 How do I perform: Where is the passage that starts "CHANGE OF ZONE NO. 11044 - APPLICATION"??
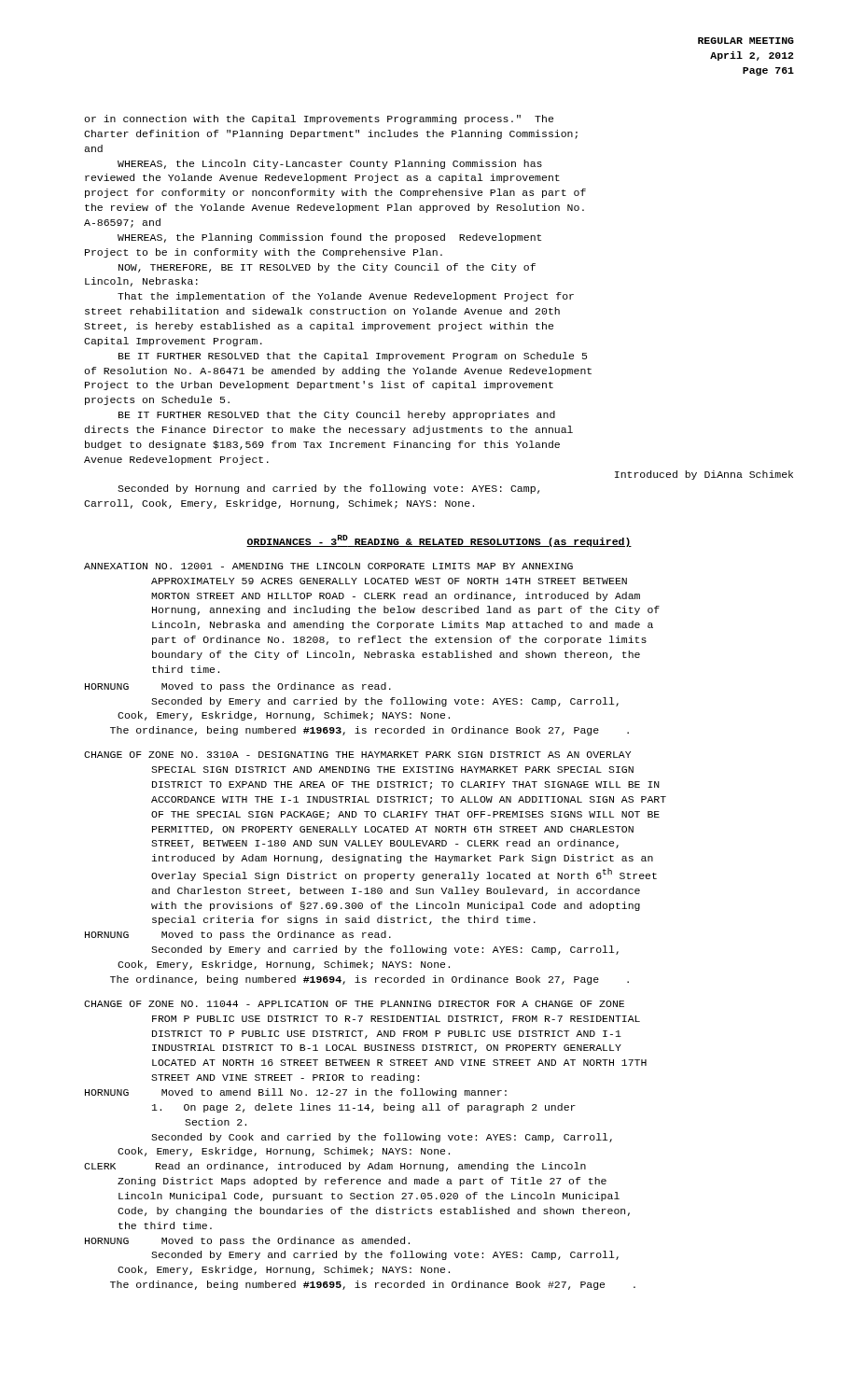[x=439, y=1145]
